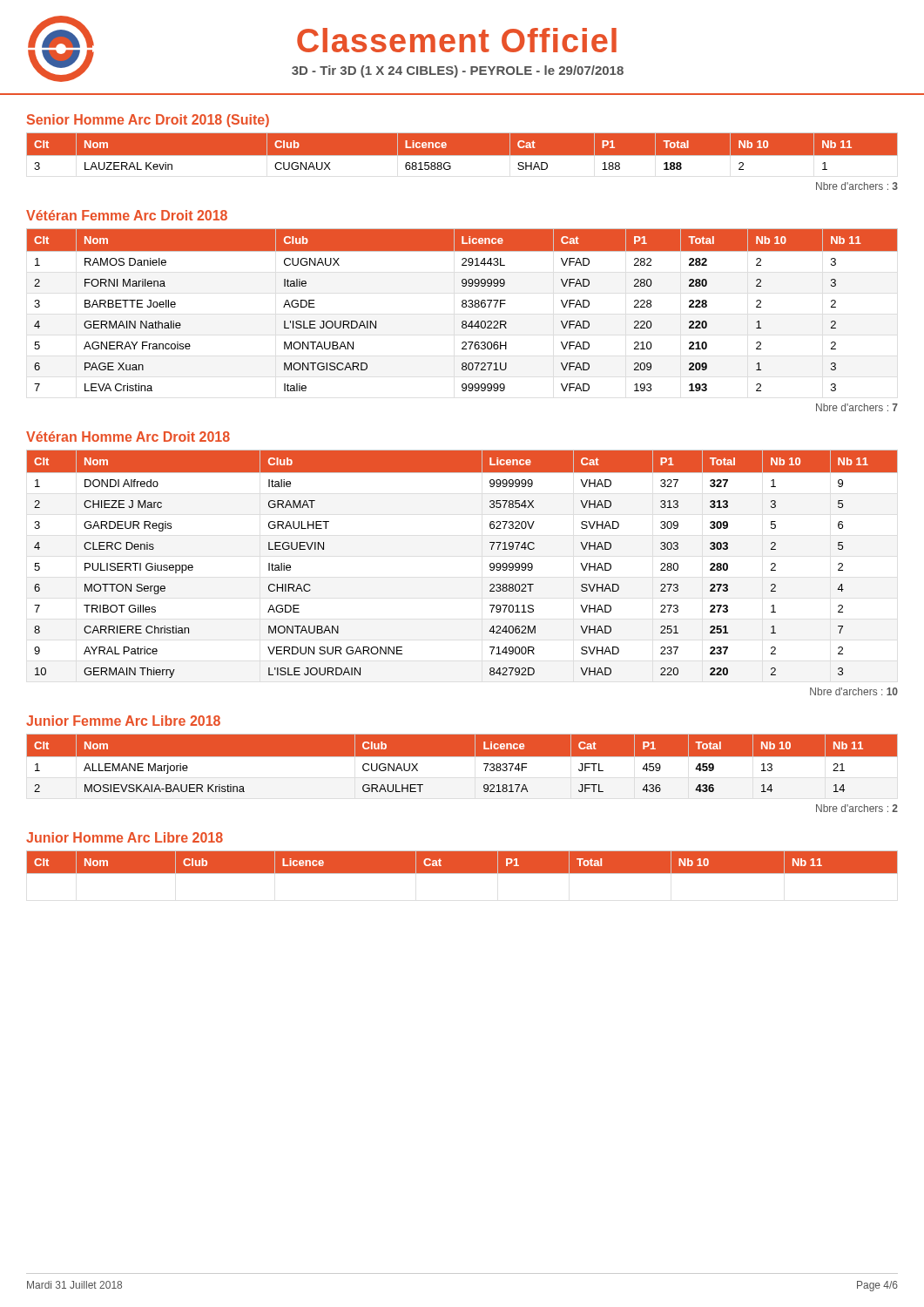Screen dimensions: 1307x924
Task: Where does it say "Nbre d'archers : 7"?
Action: 857,408
